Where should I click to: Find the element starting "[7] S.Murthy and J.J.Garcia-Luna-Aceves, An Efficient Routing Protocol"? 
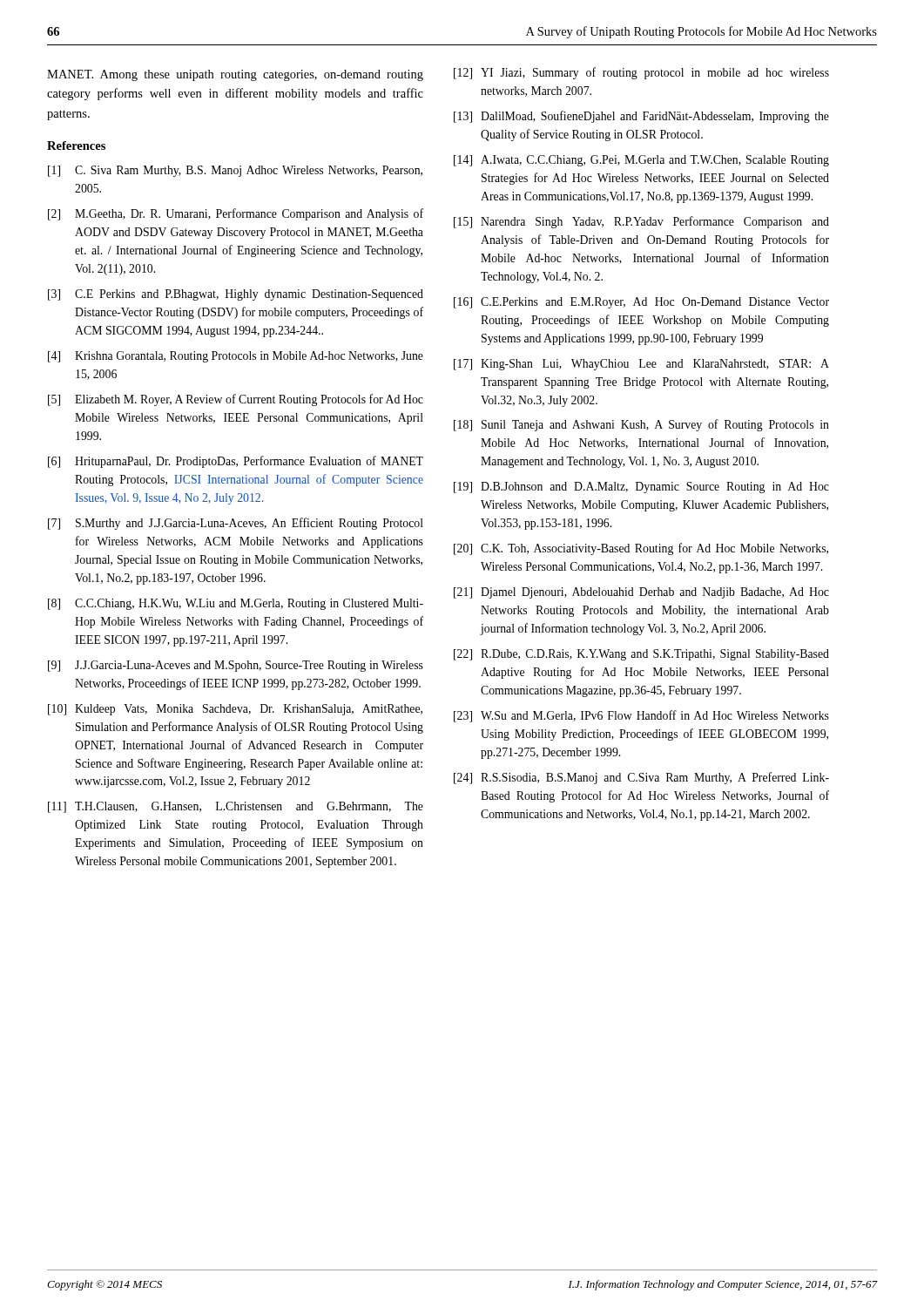[x=235, y=551]
